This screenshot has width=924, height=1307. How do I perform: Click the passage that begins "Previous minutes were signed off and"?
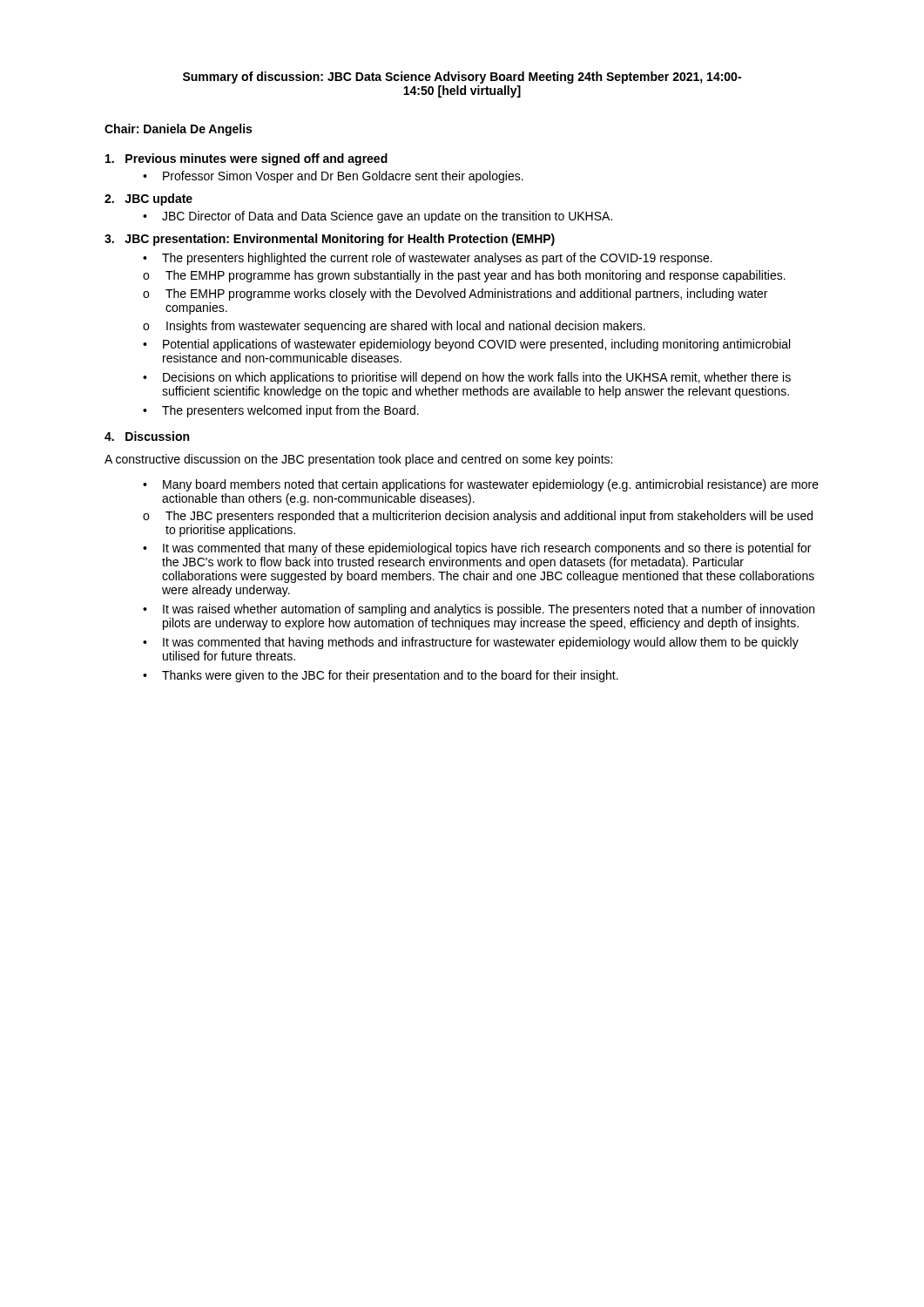point(246,159)
